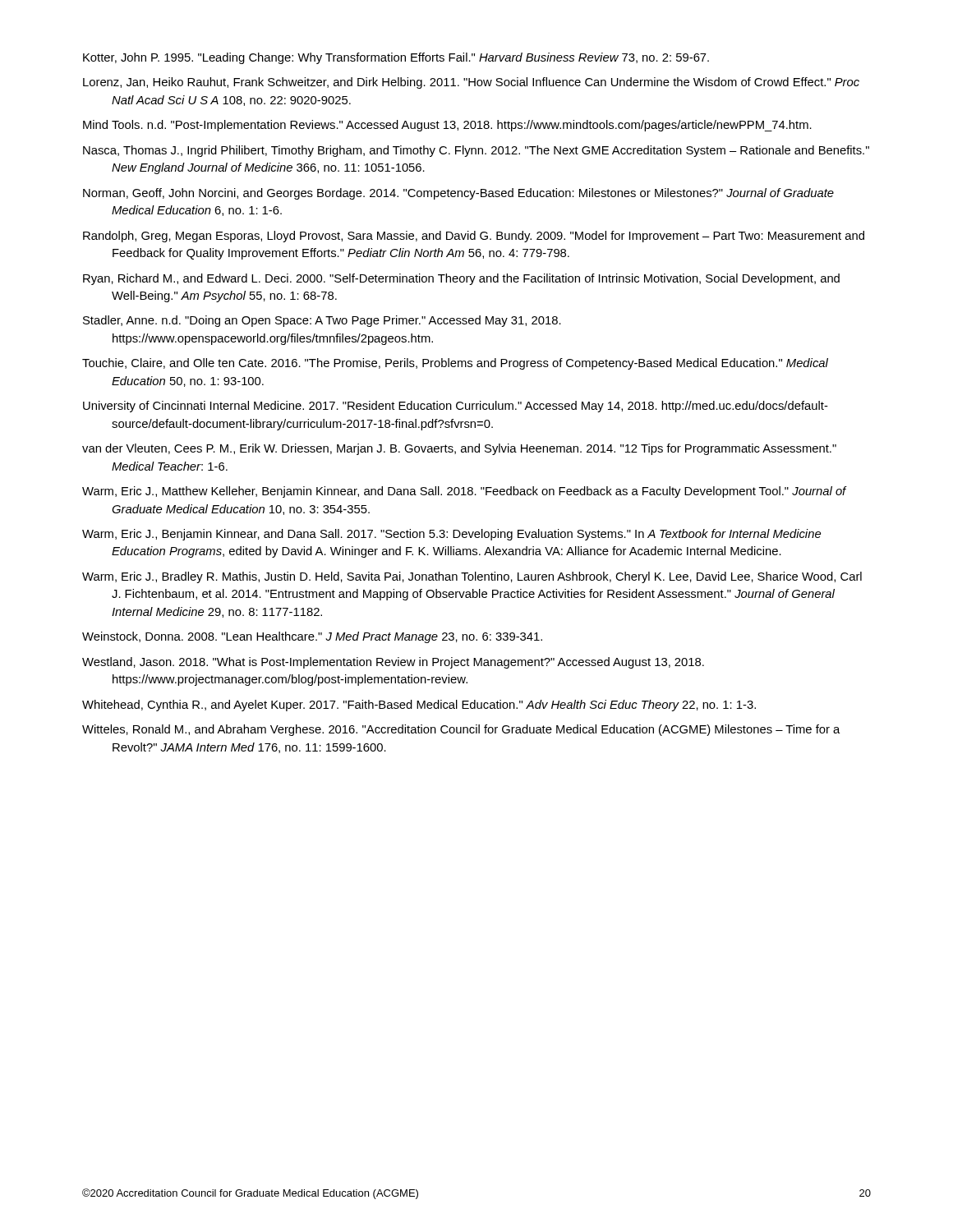Point to the block beginning "Nasca, Thomas J., Ingrid"

tap(476, 159)
